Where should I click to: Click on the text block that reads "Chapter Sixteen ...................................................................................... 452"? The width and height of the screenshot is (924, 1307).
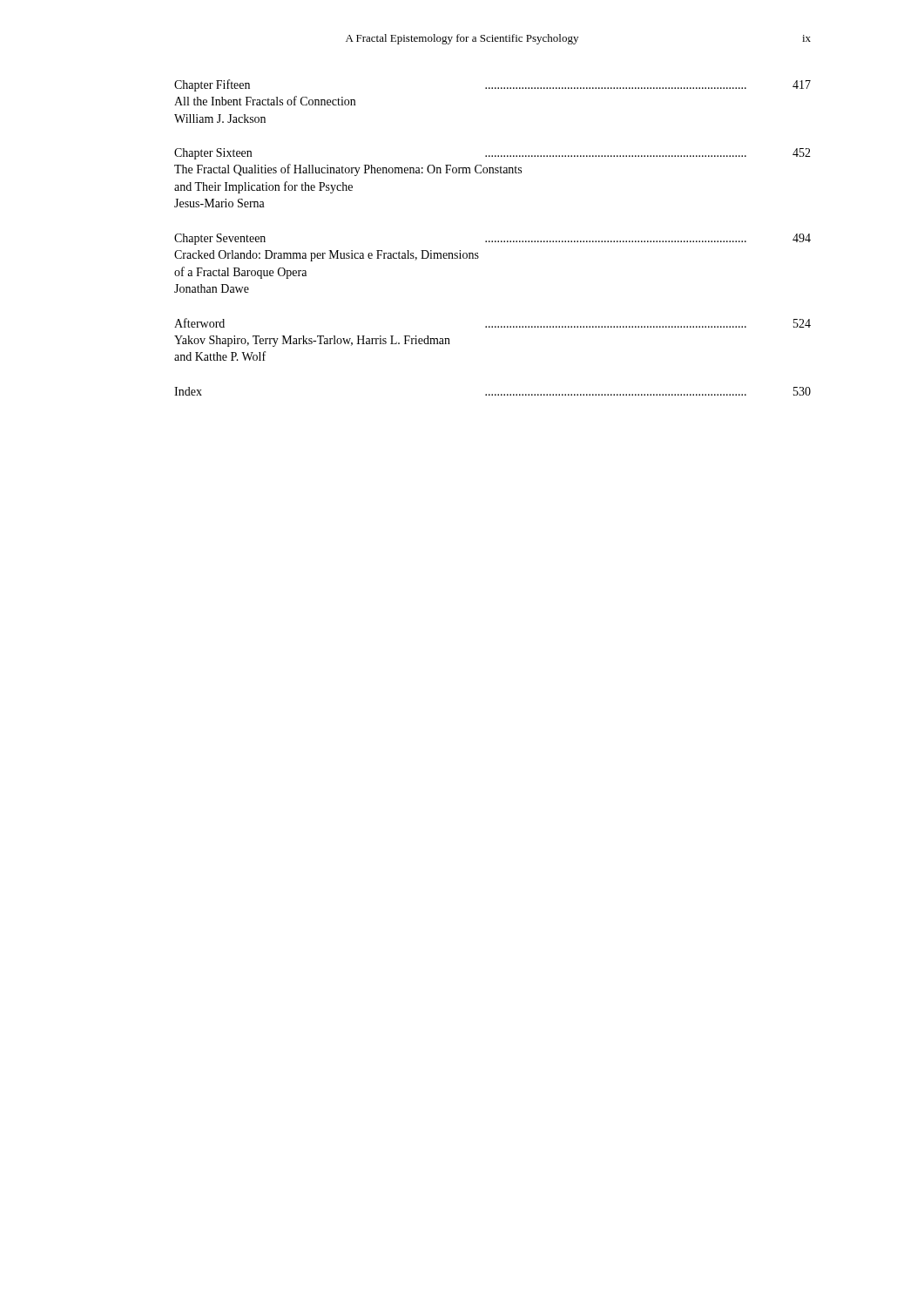pyautogui.click(x=492, y=180)
